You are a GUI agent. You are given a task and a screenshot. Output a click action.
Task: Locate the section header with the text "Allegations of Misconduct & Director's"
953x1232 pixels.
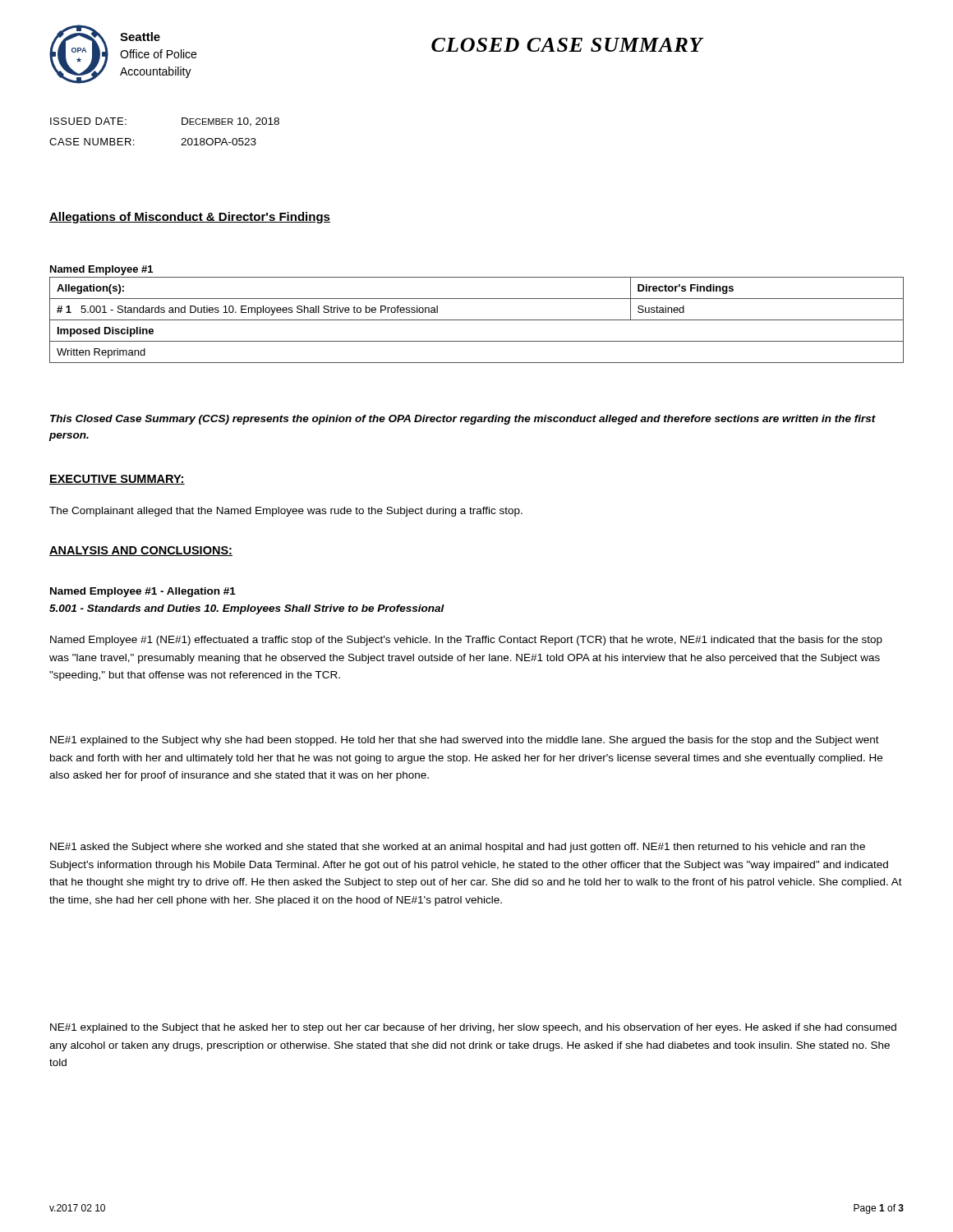pos(190,218)
